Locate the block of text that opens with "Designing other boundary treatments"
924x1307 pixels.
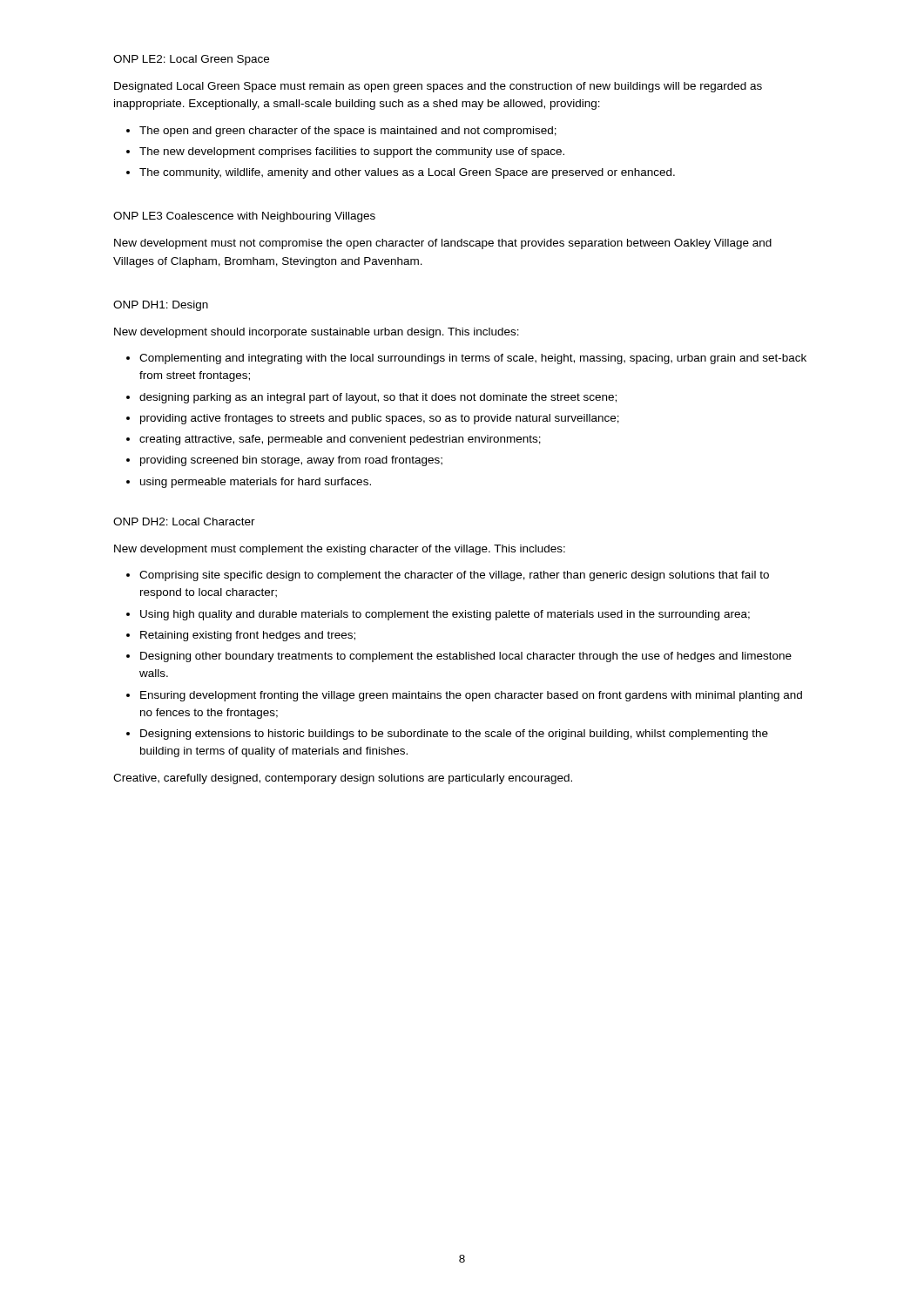(465, 665)
